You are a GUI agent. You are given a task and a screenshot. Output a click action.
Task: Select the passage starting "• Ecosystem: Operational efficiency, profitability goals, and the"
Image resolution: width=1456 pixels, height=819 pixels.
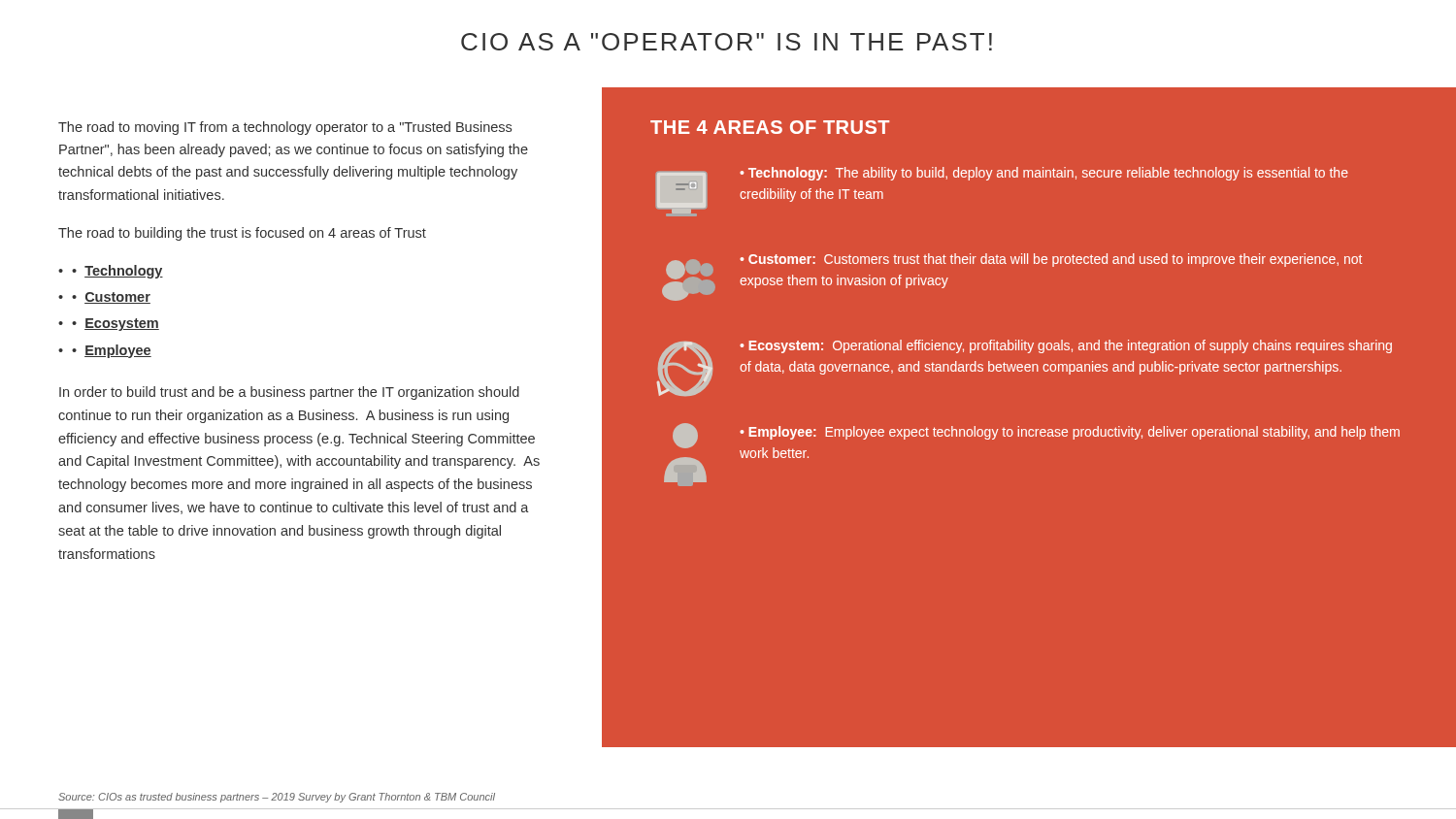click(1066, 356)
